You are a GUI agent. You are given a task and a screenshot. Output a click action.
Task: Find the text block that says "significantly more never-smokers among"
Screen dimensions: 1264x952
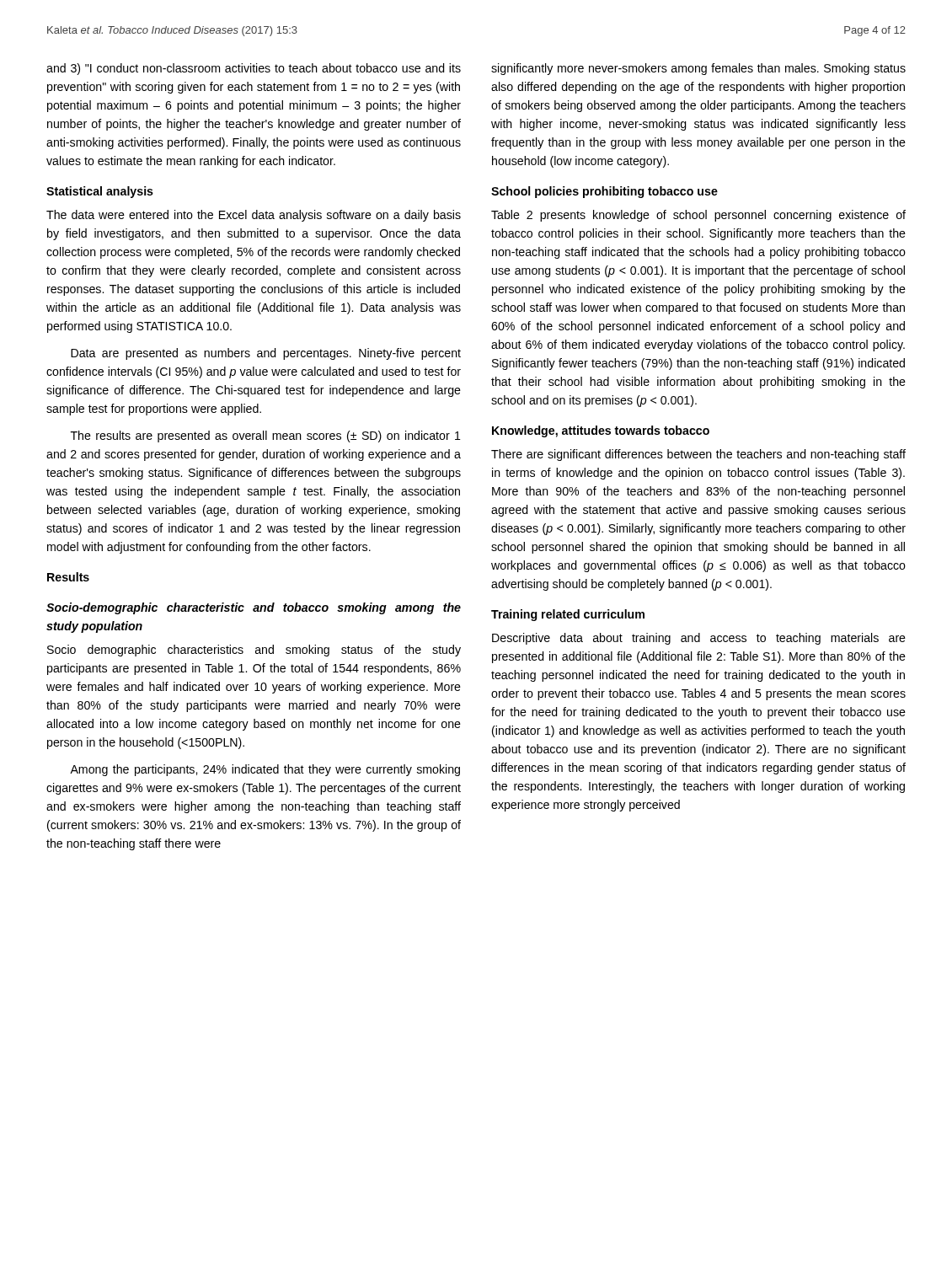coord(698,115)
